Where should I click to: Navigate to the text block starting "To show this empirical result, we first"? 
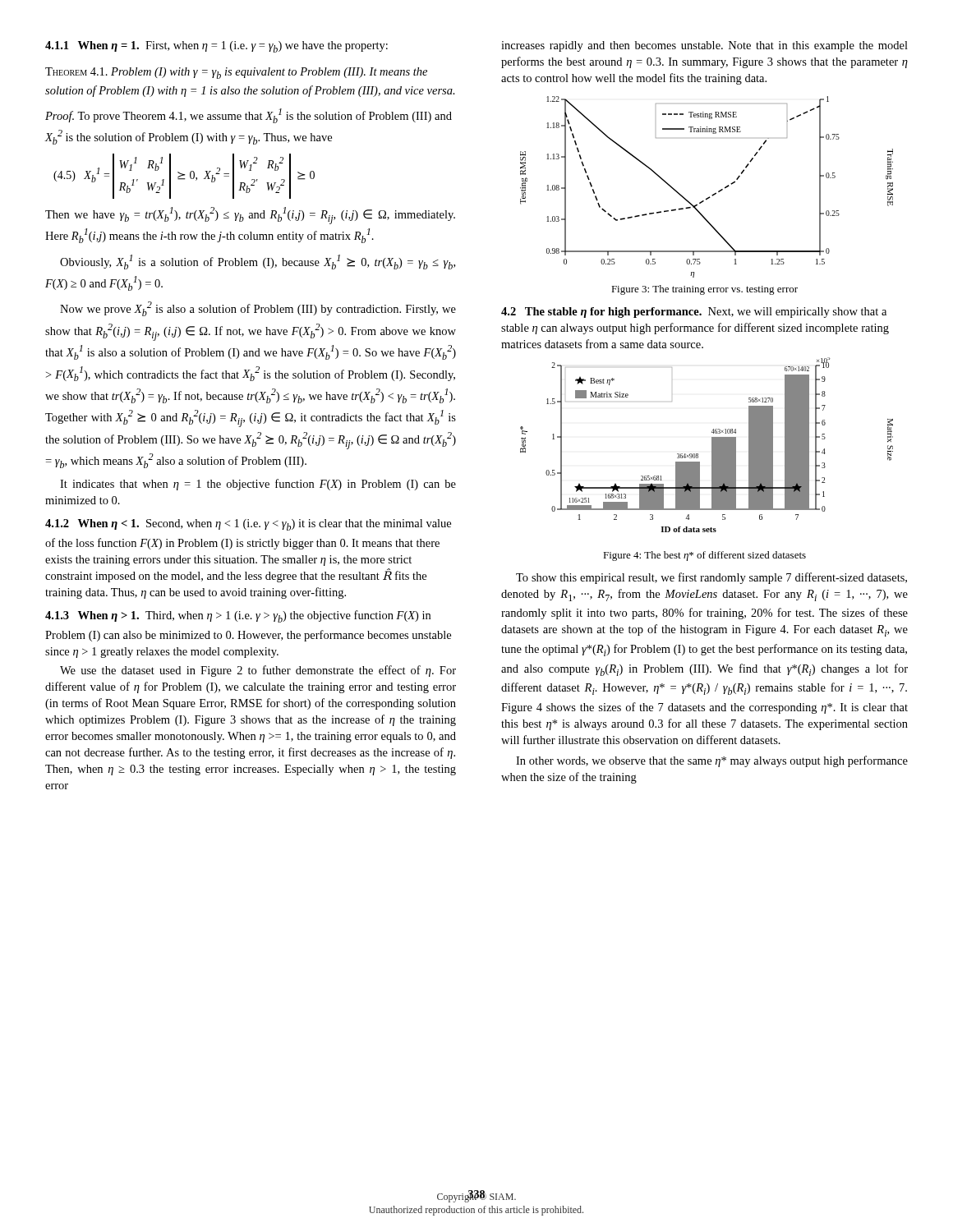click(705, 658)
